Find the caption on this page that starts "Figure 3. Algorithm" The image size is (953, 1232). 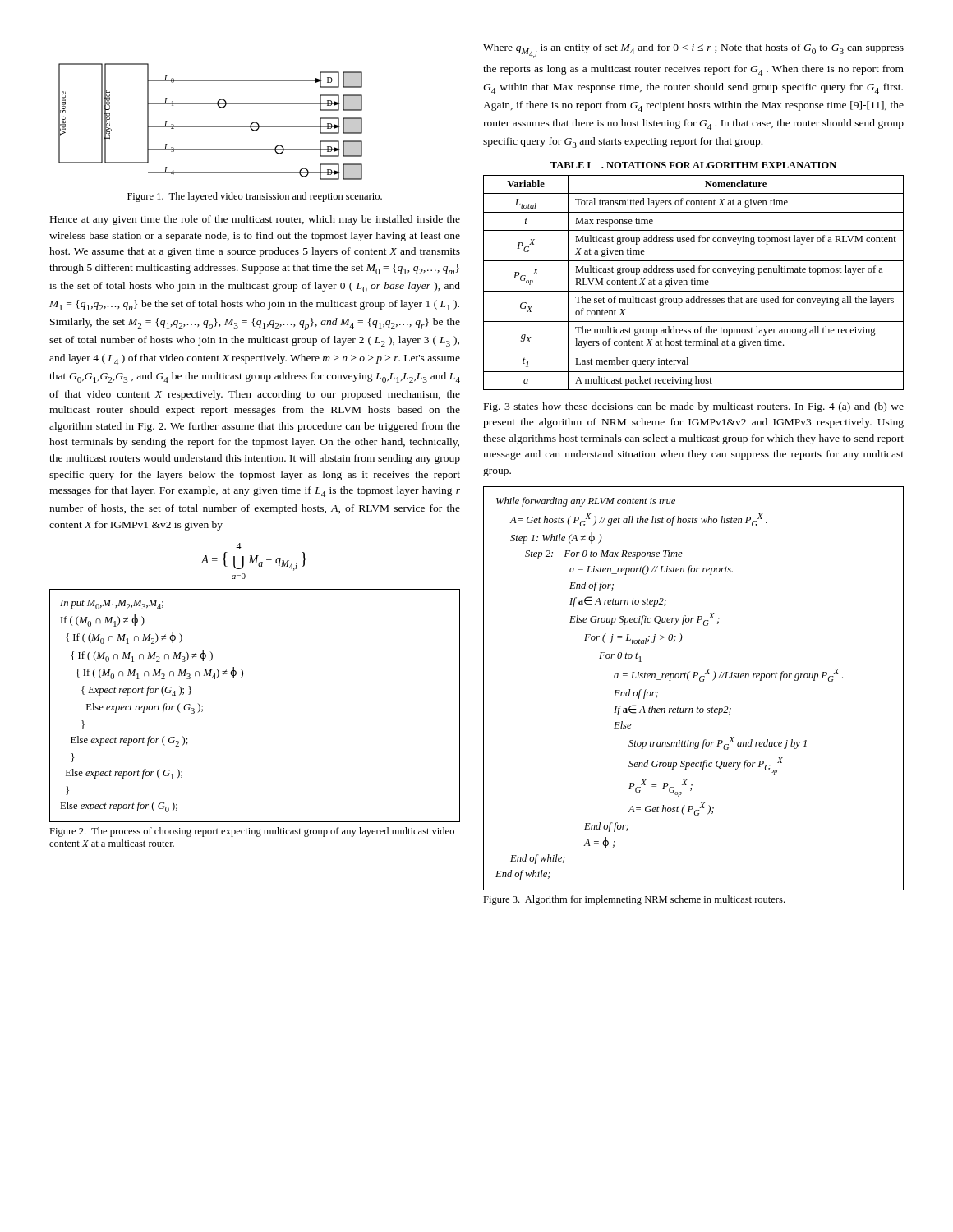pyautogui.click(x=634, y=899)
